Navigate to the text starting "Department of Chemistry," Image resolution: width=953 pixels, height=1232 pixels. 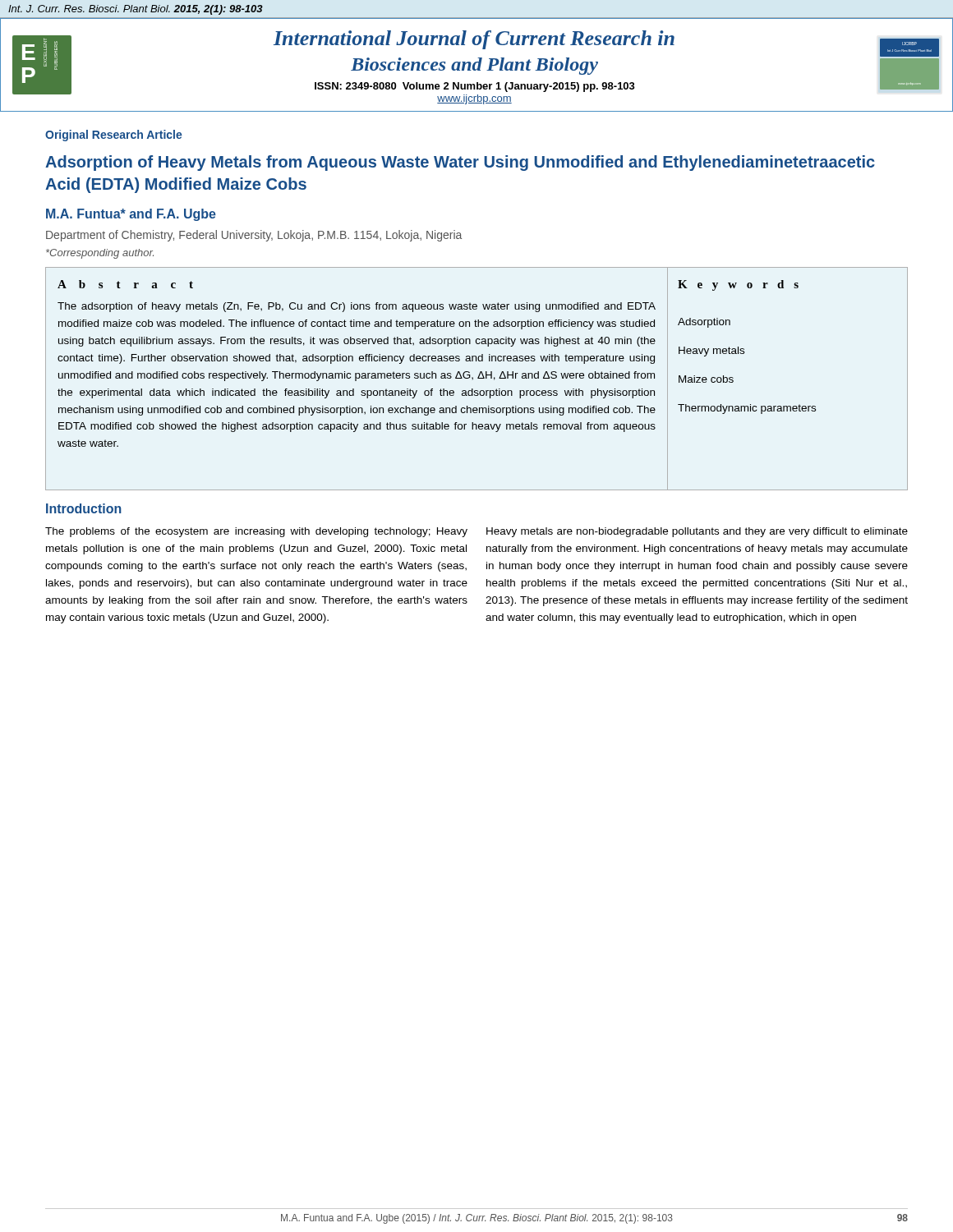pyautogui.click(x=254, y=235)
